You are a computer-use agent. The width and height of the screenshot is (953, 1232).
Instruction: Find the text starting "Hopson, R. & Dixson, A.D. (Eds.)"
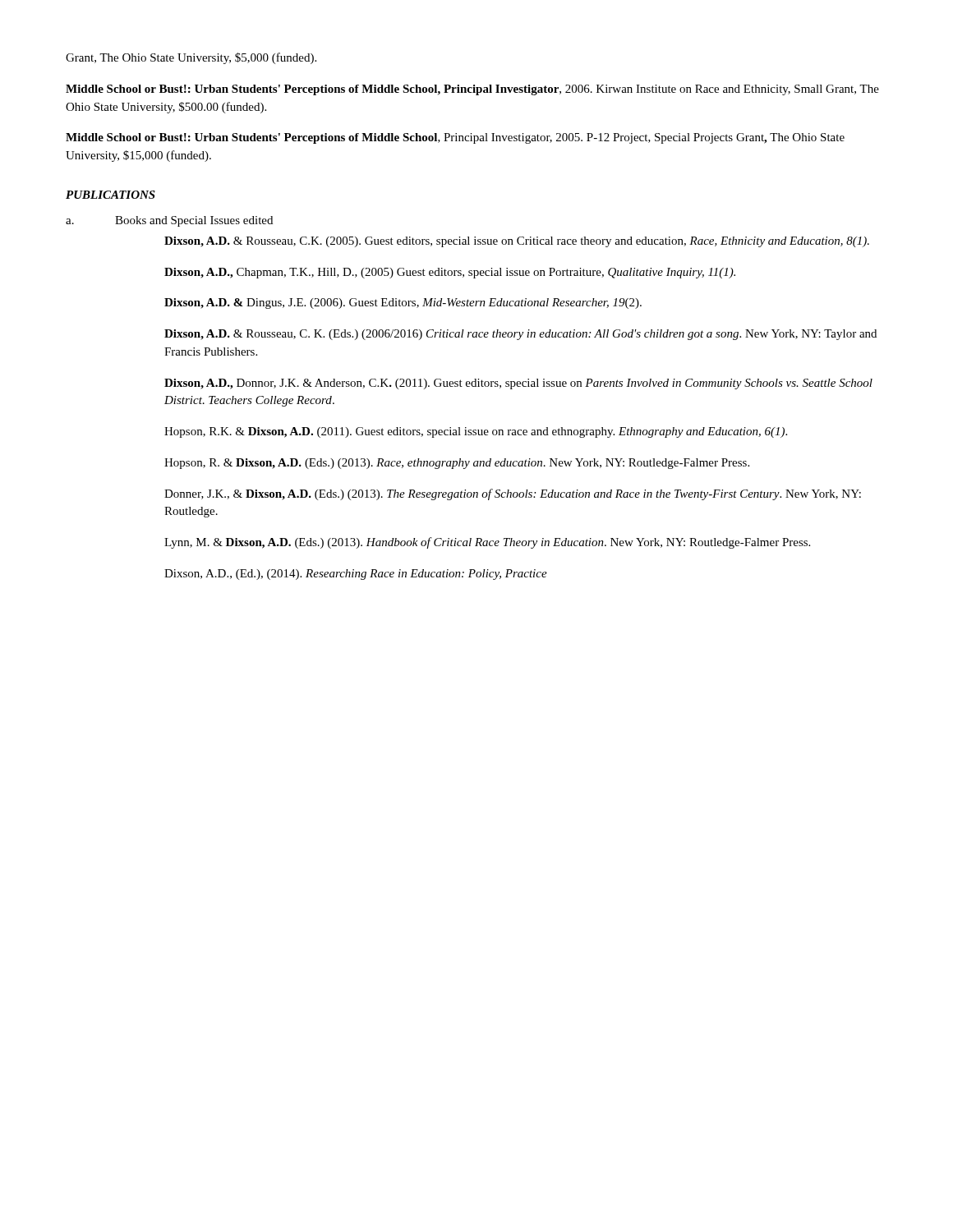tap(457, 462)
